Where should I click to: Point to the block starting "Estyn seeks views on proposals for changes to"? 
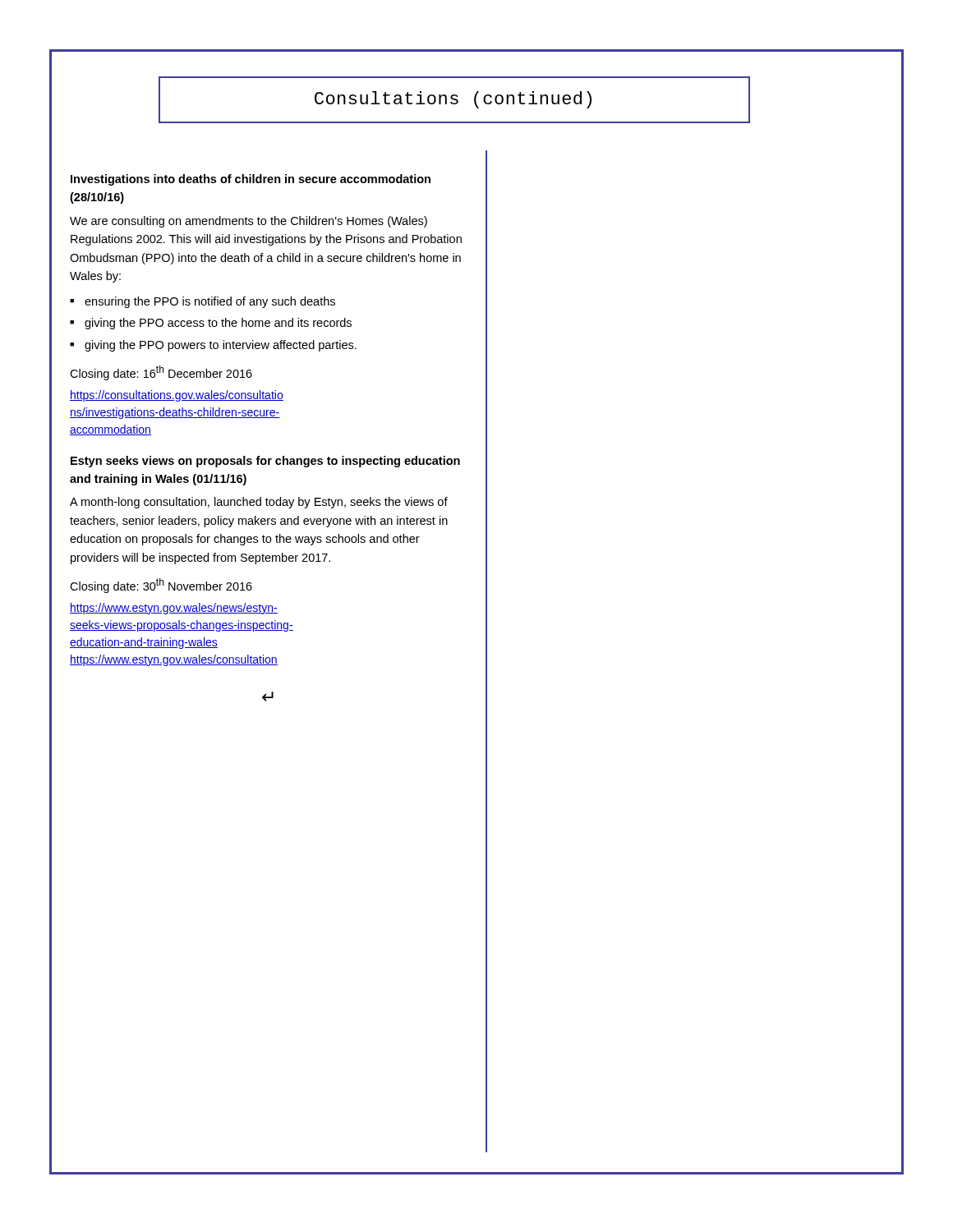(269, 509)
